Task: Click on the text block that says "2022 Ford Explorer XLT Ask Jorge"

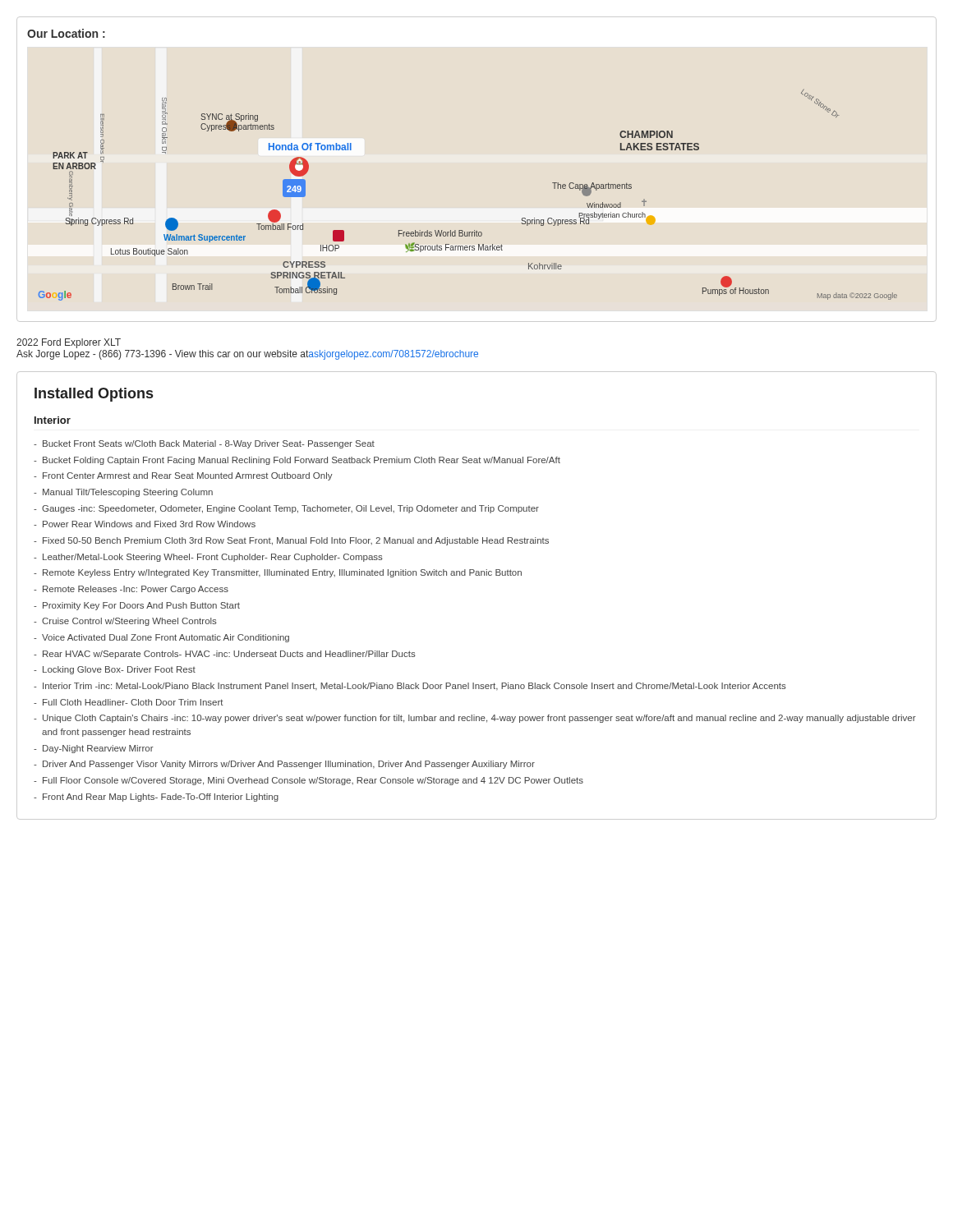Action: (x=248, y=348)
